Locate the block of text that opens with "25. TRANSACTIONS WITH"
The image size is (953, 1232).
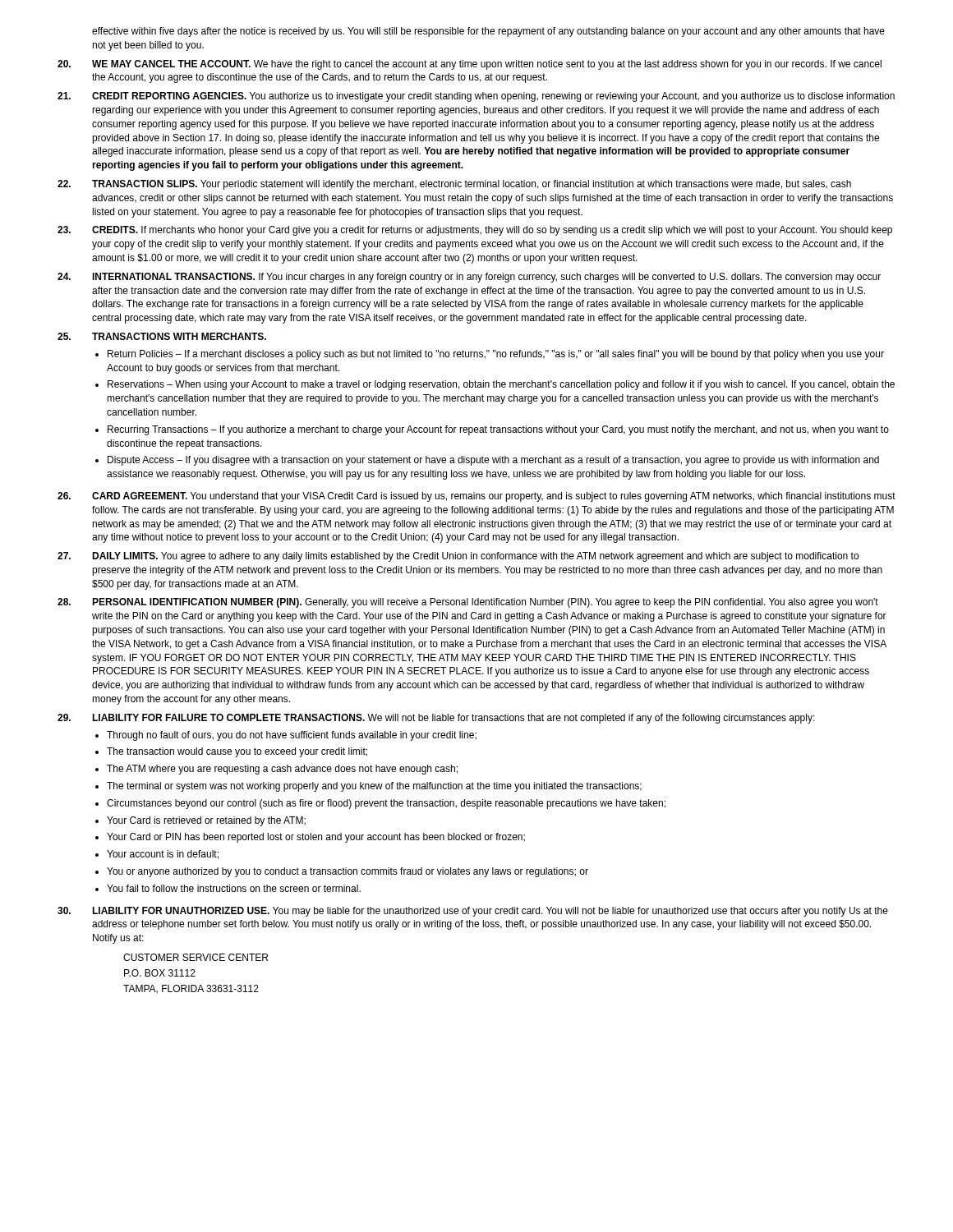pyautogui.click(x=476, y=407)
